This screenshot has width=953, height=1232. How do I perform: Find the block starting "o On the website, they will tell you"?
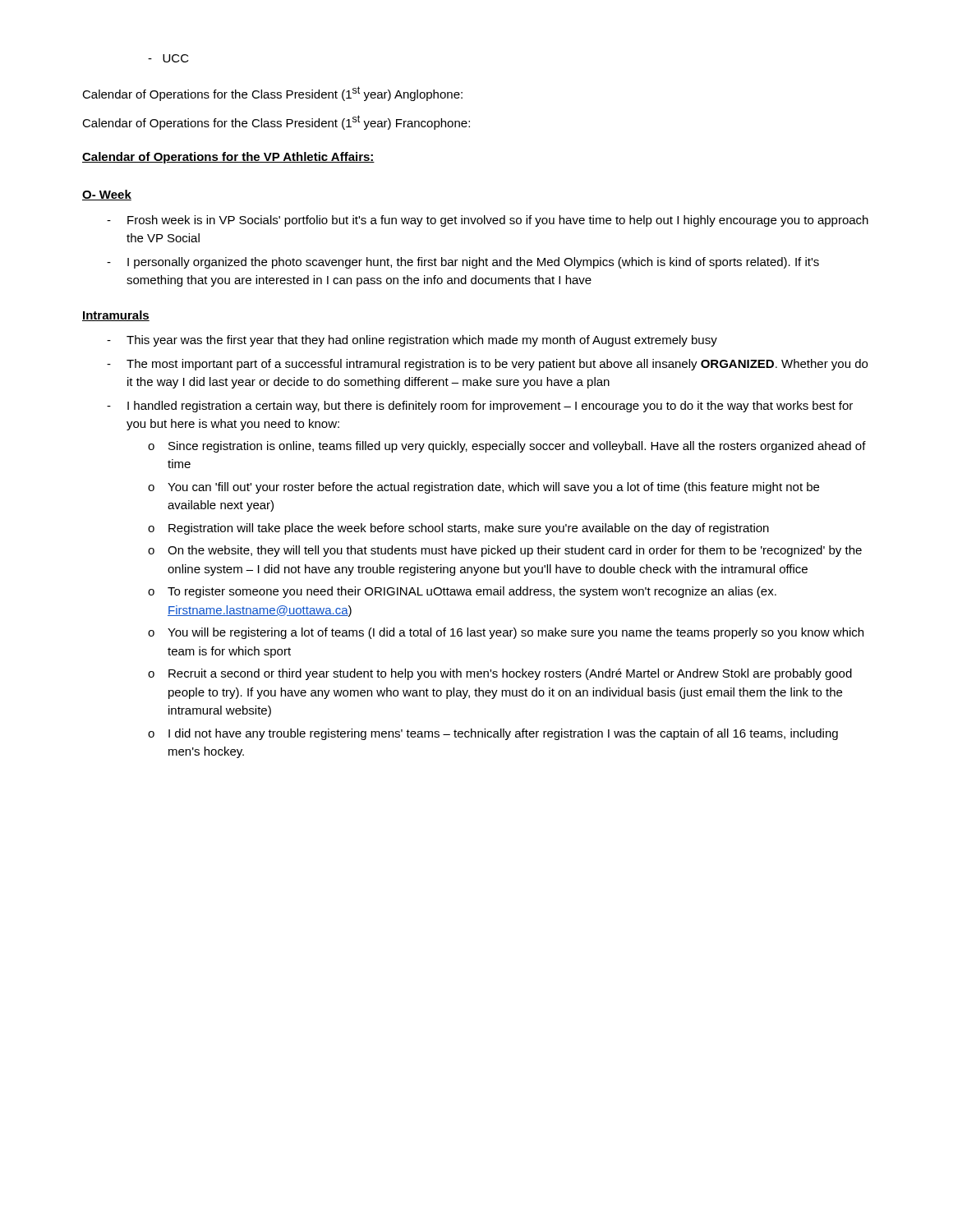[509, 560]
